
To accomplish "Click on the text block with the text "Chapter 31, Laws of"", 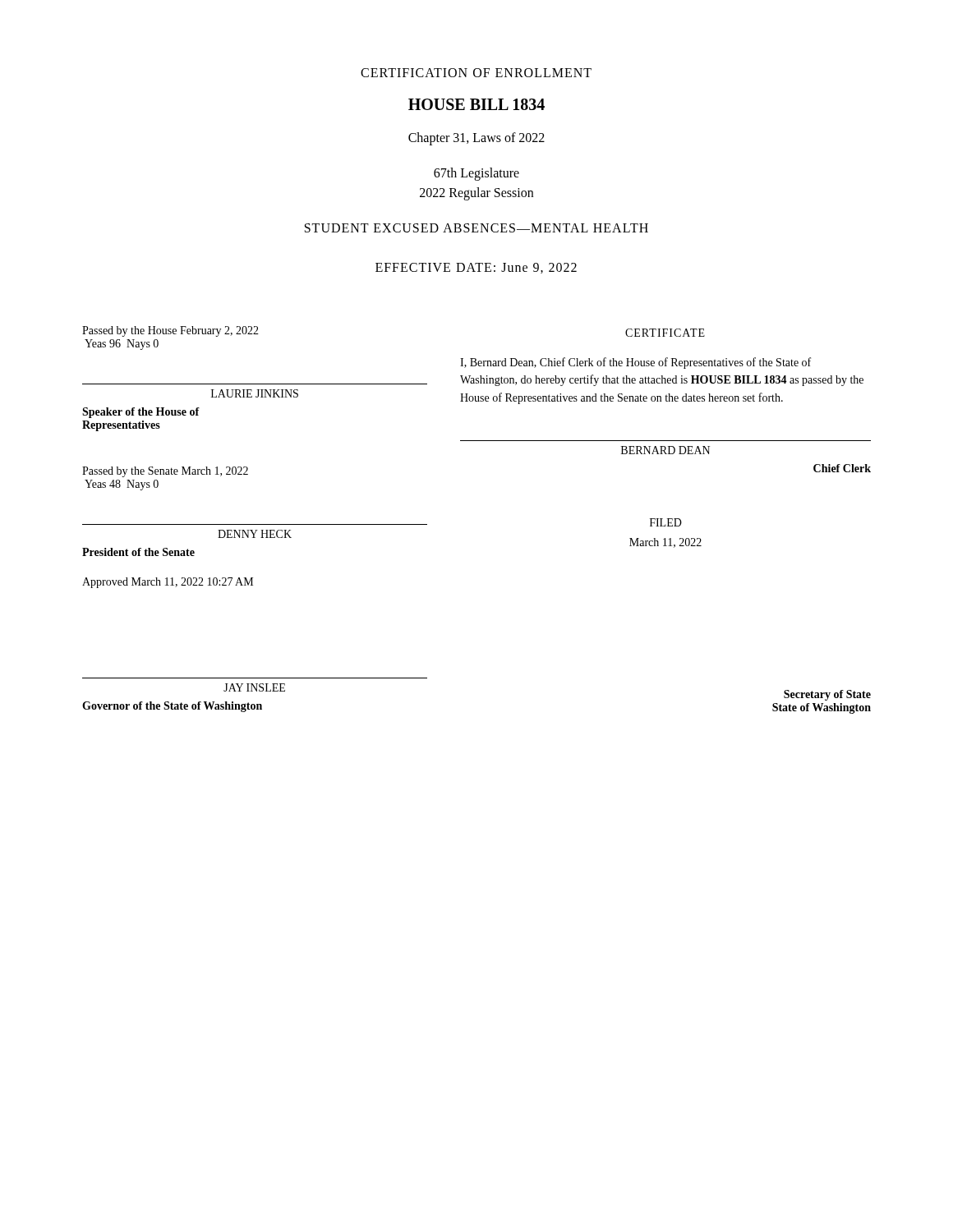I will (x=476, y=138).
